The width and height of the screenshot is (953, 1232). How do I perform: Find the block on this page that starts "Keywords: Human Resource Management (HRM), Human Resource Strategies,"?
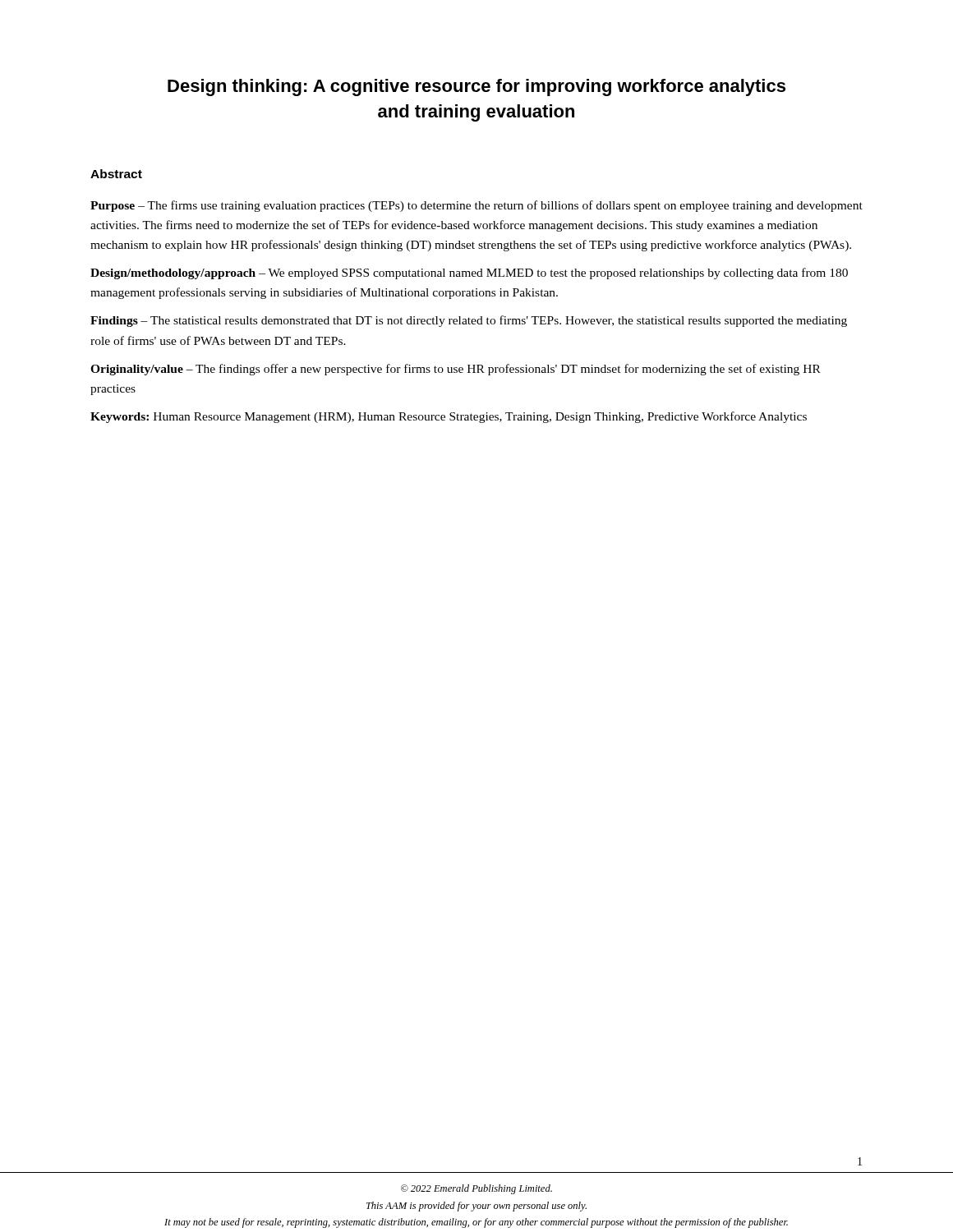(x=476, y=417)
